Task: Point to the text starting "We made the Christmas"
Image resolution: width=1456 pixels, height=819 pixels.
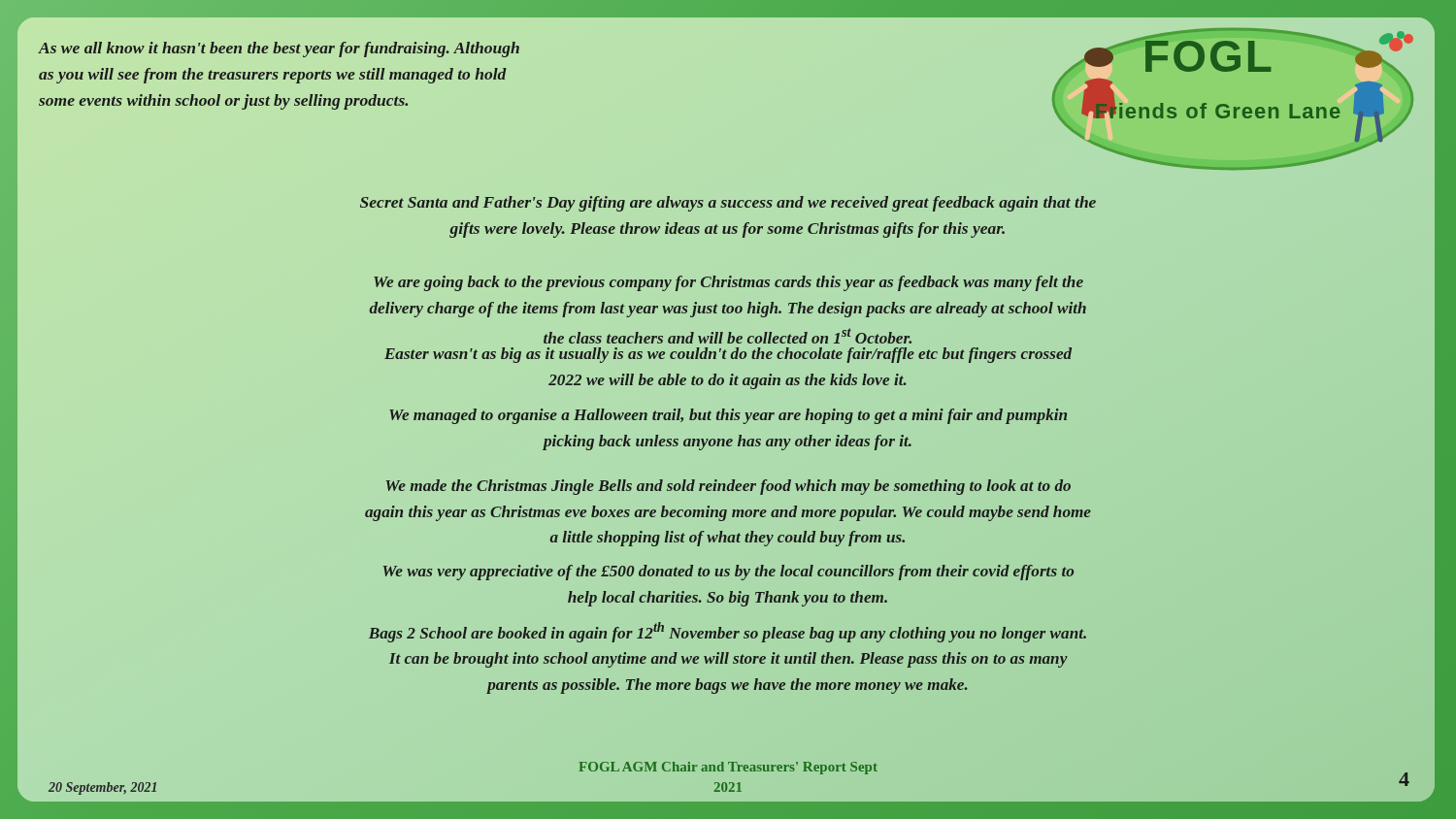Action: [x=728, y=512]
